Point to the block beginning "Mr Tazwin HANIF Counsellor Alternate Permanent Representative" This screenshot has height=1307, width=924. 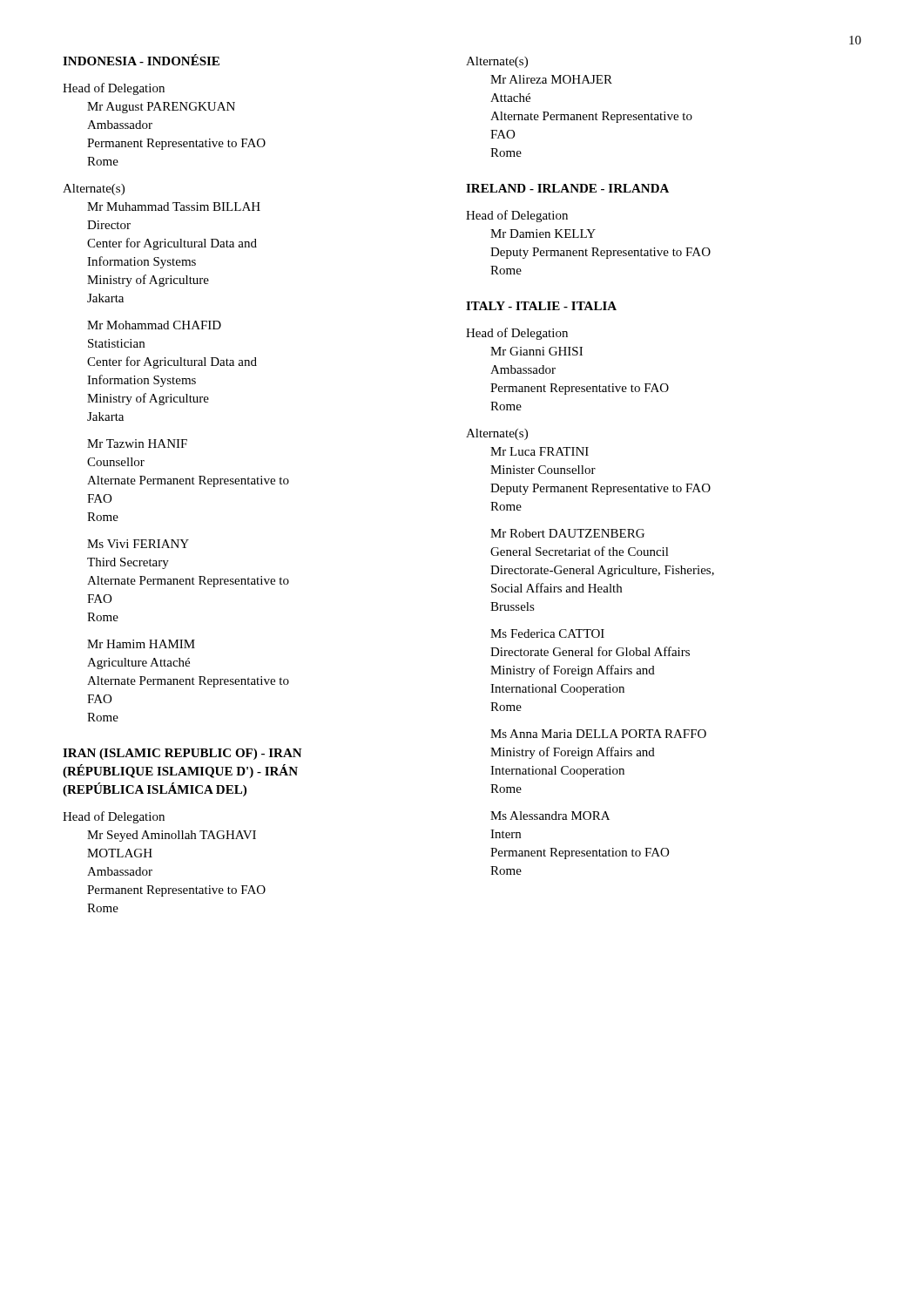click(x=250, y=481)
